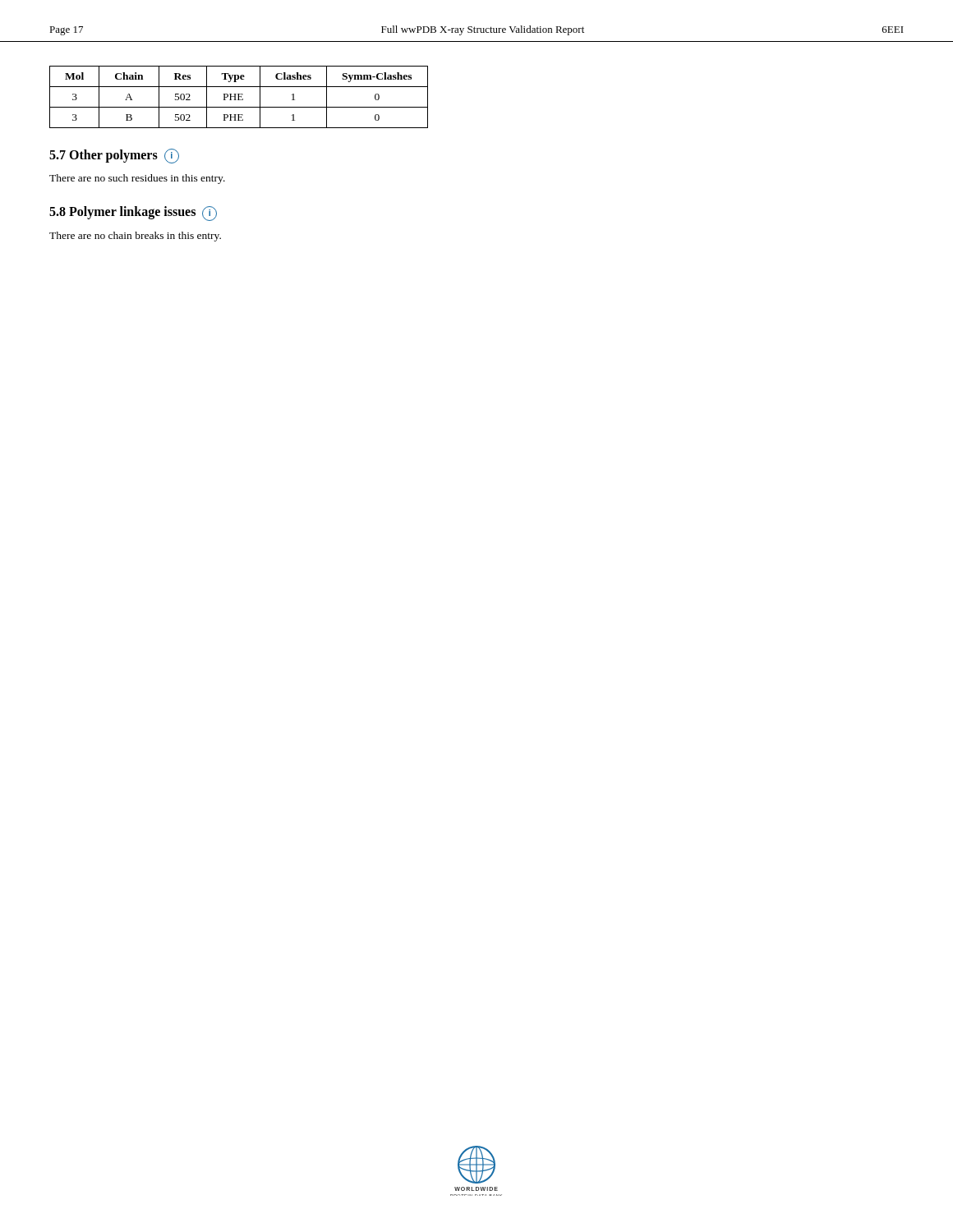Where is the passage that starts "There are no such"?
This screenshot has width=953, height=1232.
click(137, 178)
